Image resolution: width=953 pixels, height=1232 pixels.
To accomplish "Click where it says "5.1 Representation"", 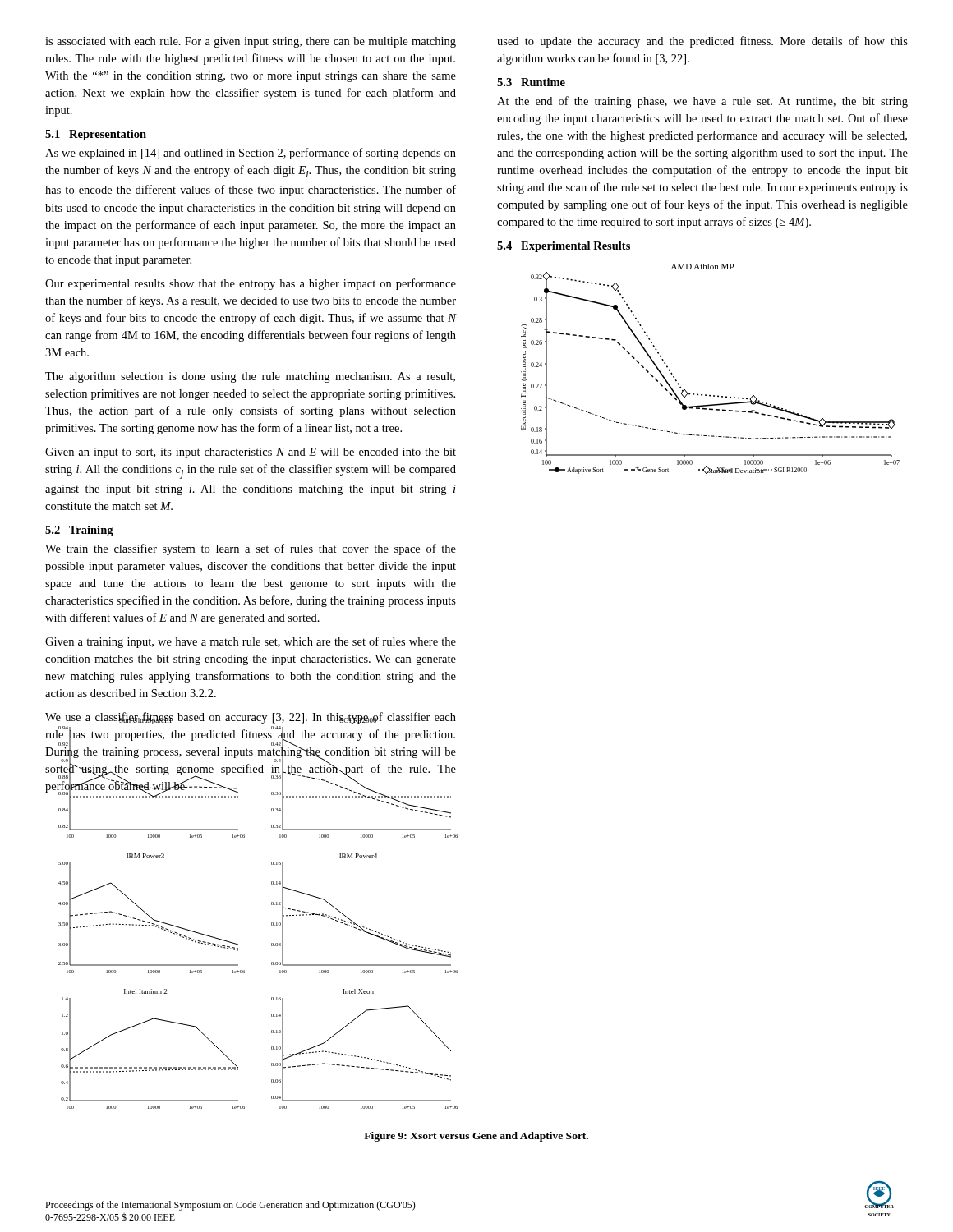I will [96, 134].
